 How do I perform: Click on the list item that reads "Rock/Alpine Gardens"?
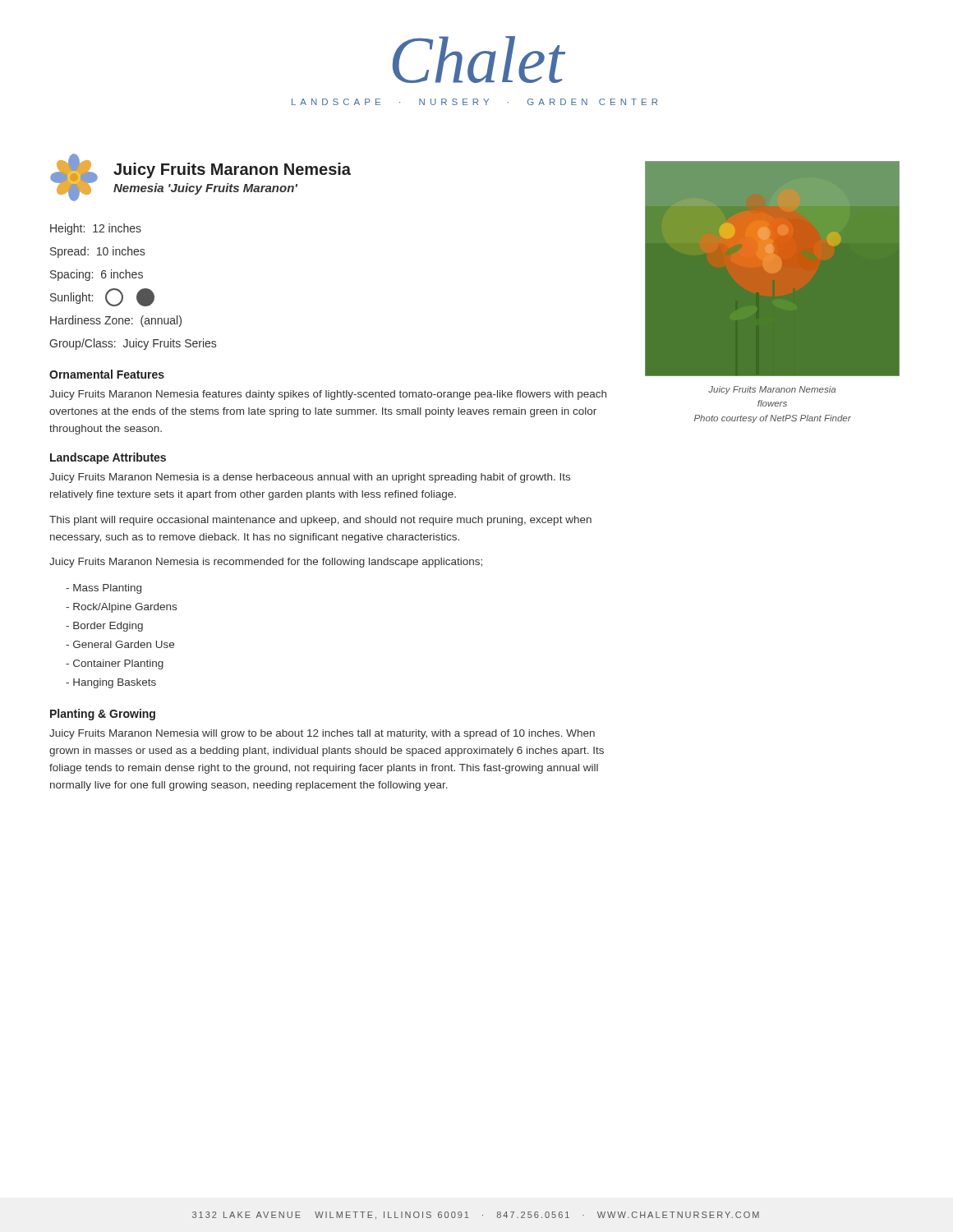[122, 607]
